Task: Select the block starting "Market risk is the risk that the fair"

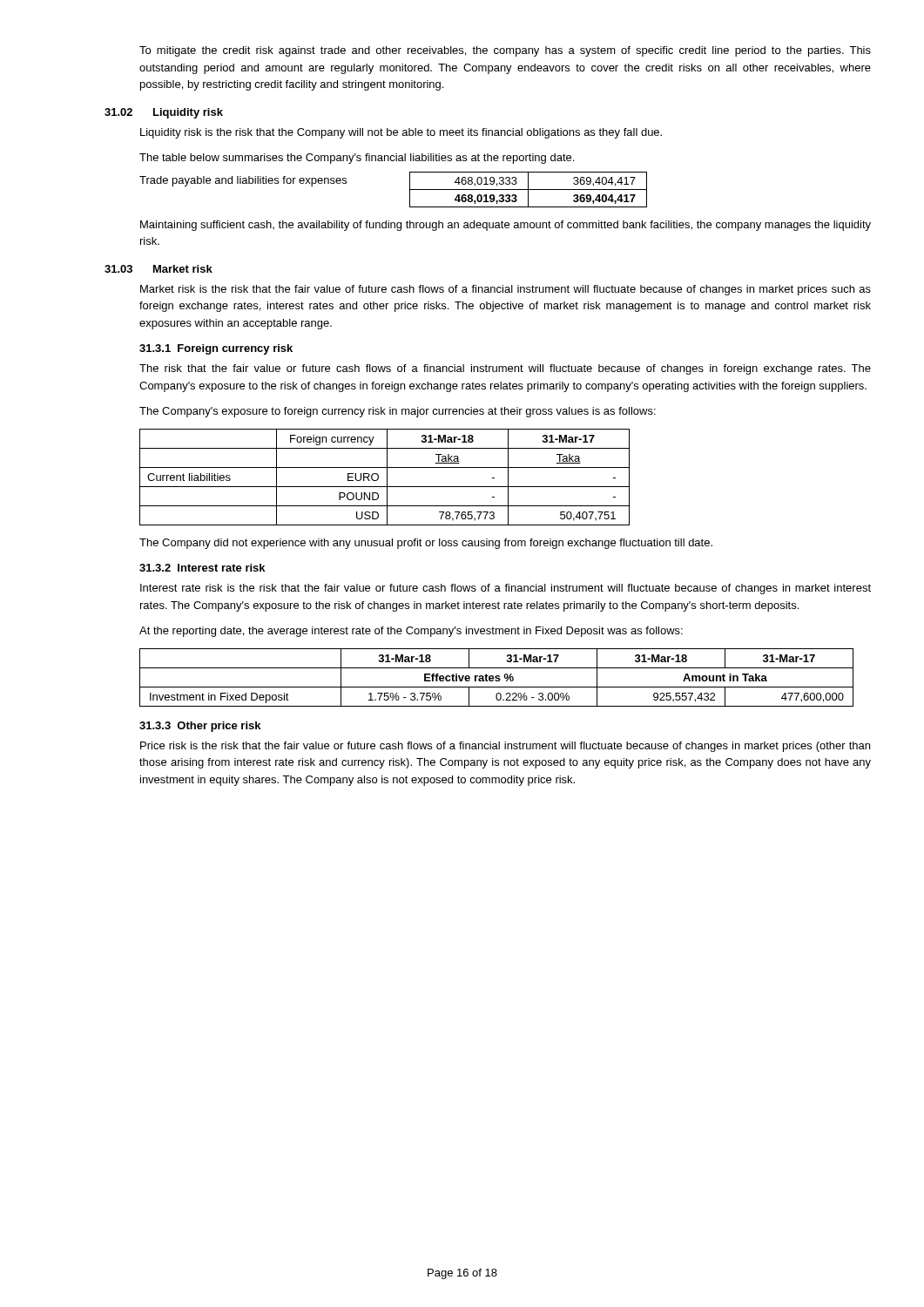Action: [x=505, y=306]
